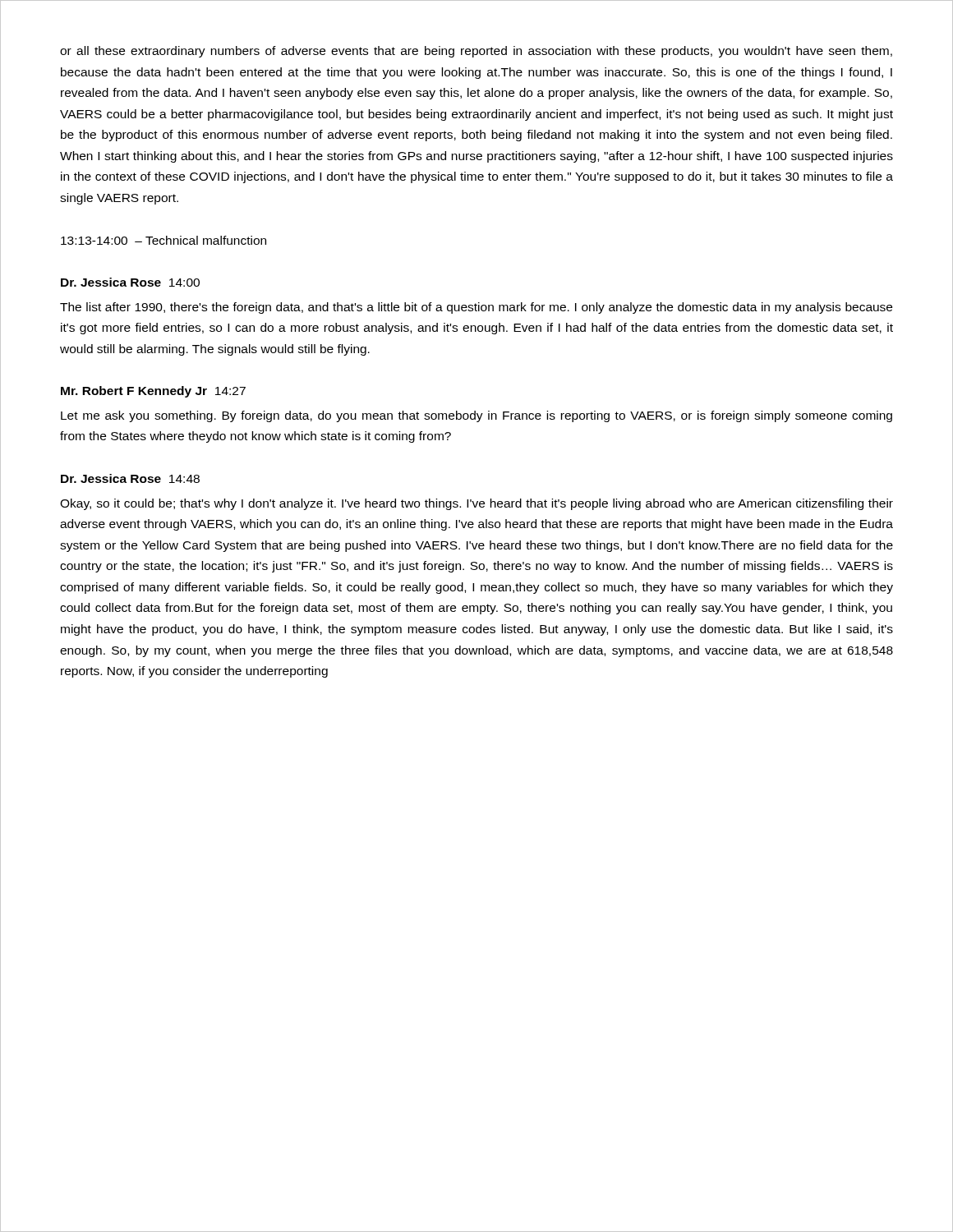953x1232 pixels.
Task: Navigate to the text block starting "Let me ask"
Action: click(476, 426)
